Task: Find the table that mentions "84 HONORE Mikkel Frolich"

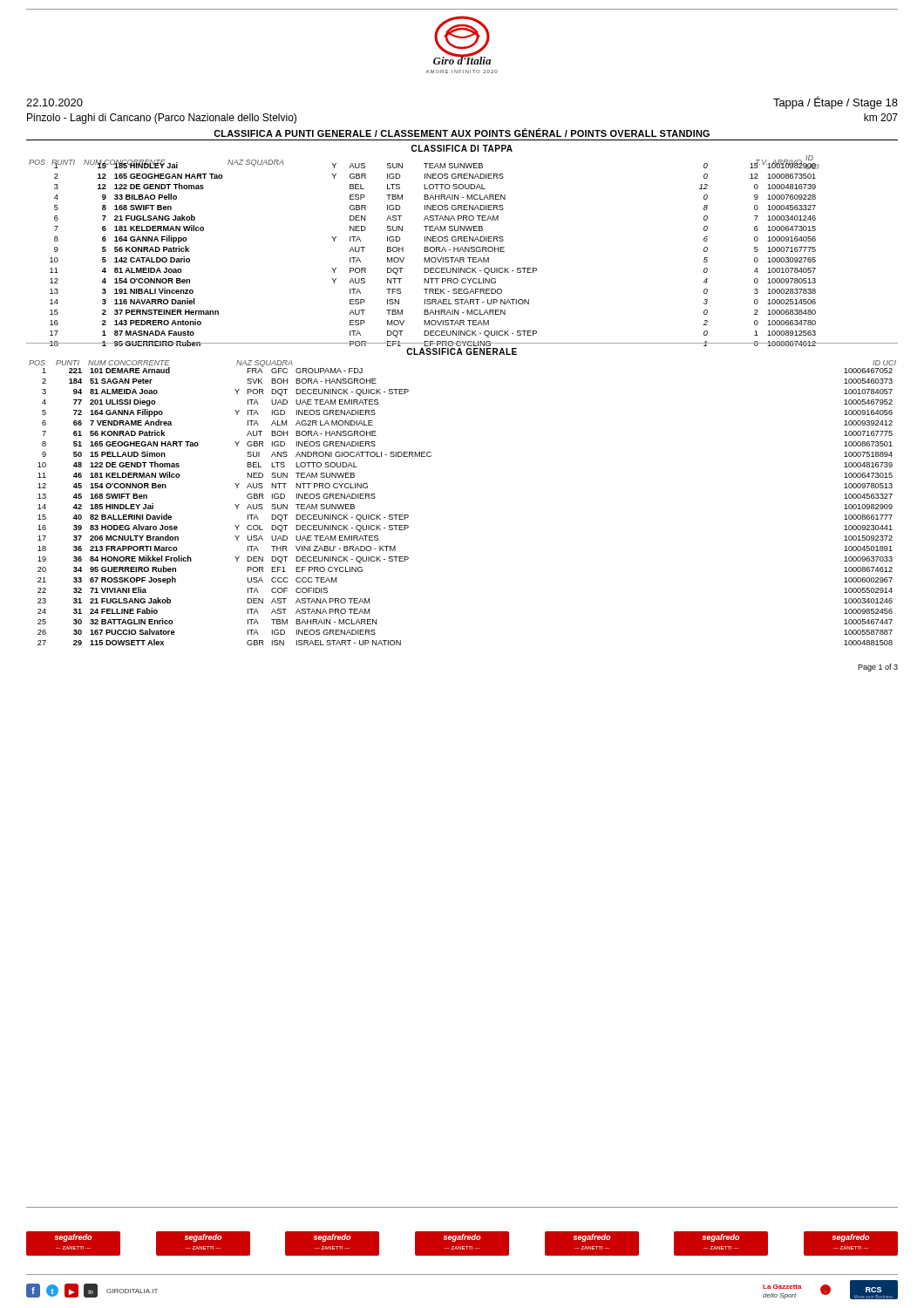Action: click(x=462, y=507)
